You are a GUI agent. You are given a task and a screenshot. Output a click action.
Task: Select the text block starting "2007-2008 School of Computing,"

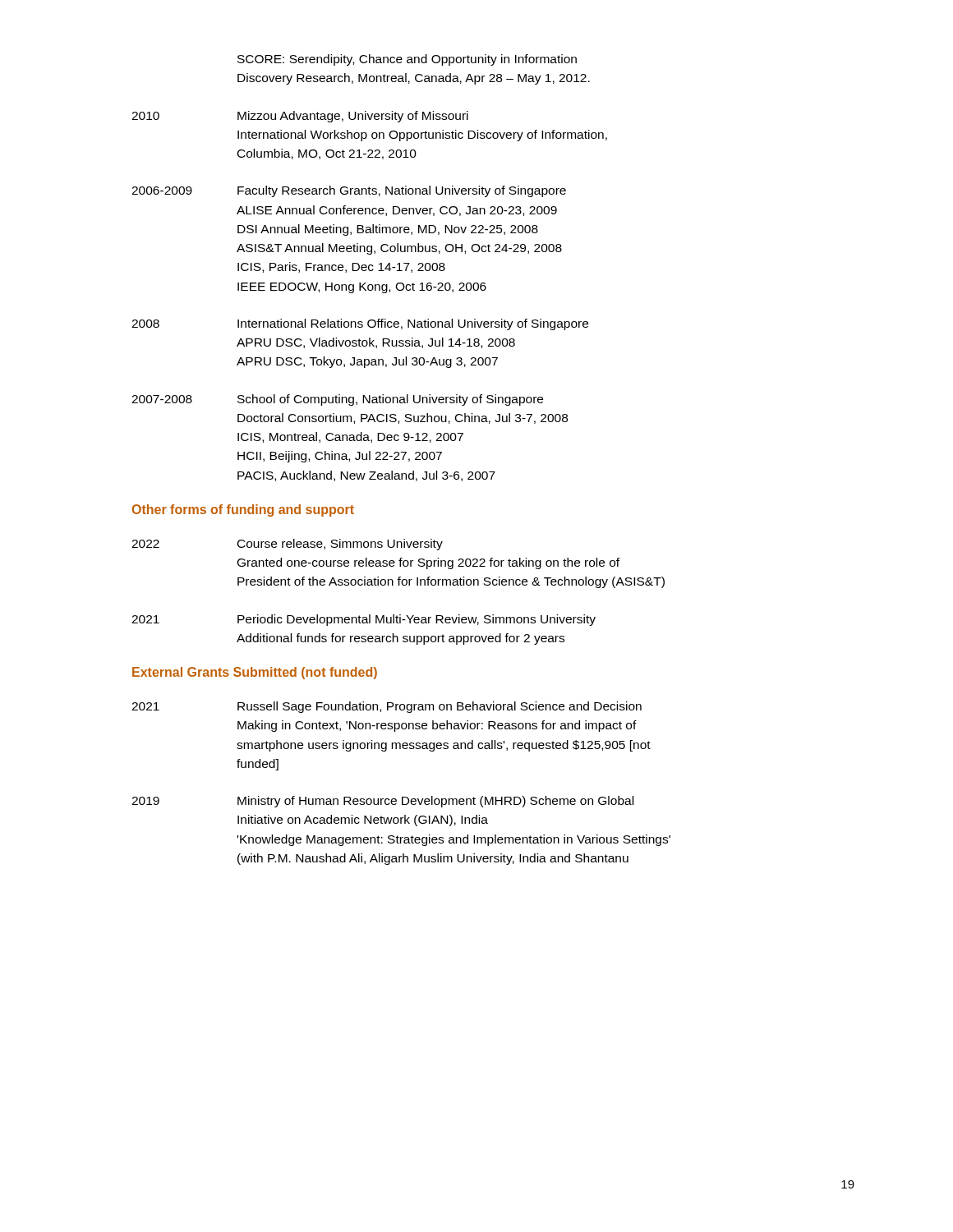(337, 400)
